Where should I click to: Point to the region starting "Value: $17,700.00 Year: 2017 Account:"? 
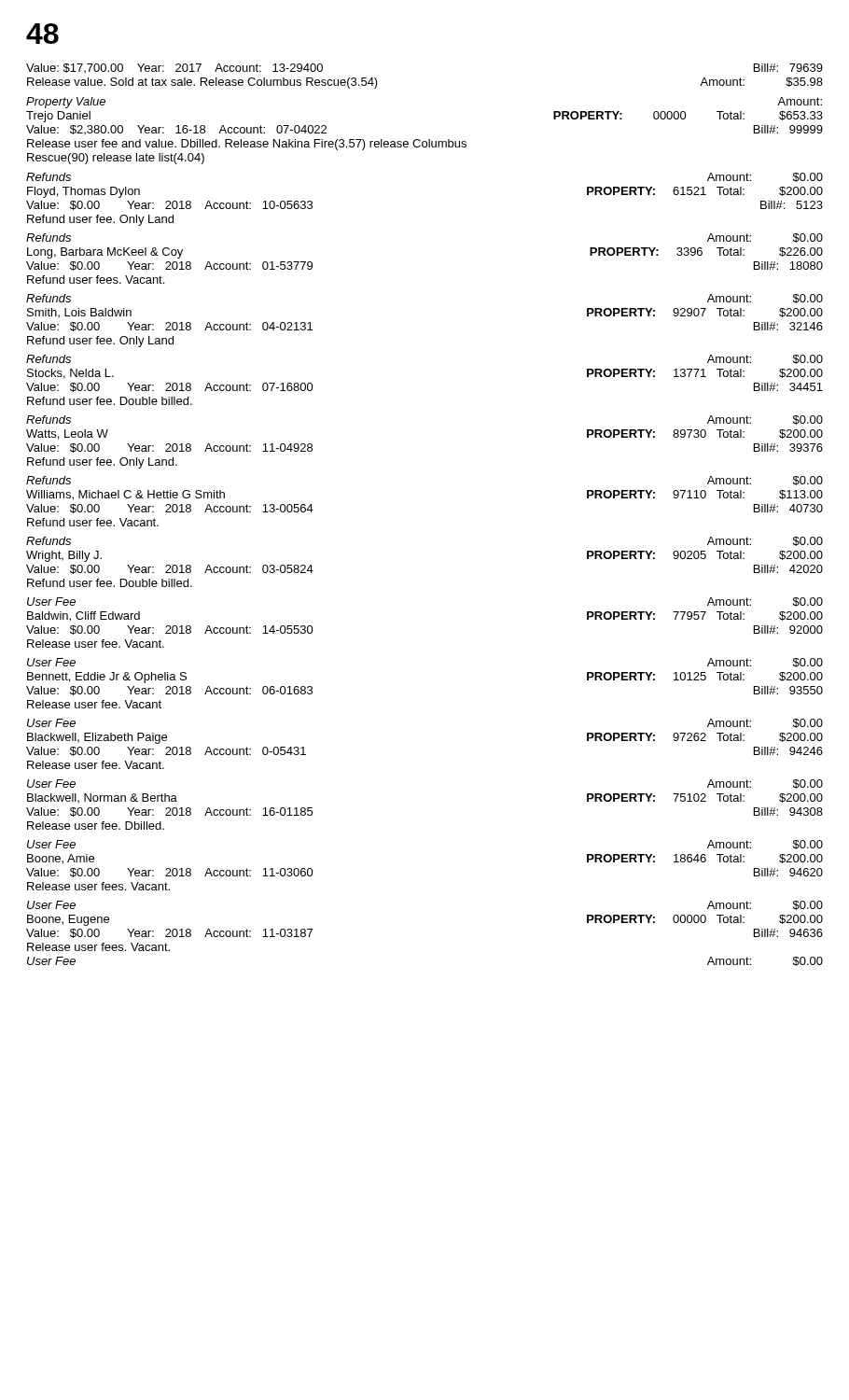point(73,68)
